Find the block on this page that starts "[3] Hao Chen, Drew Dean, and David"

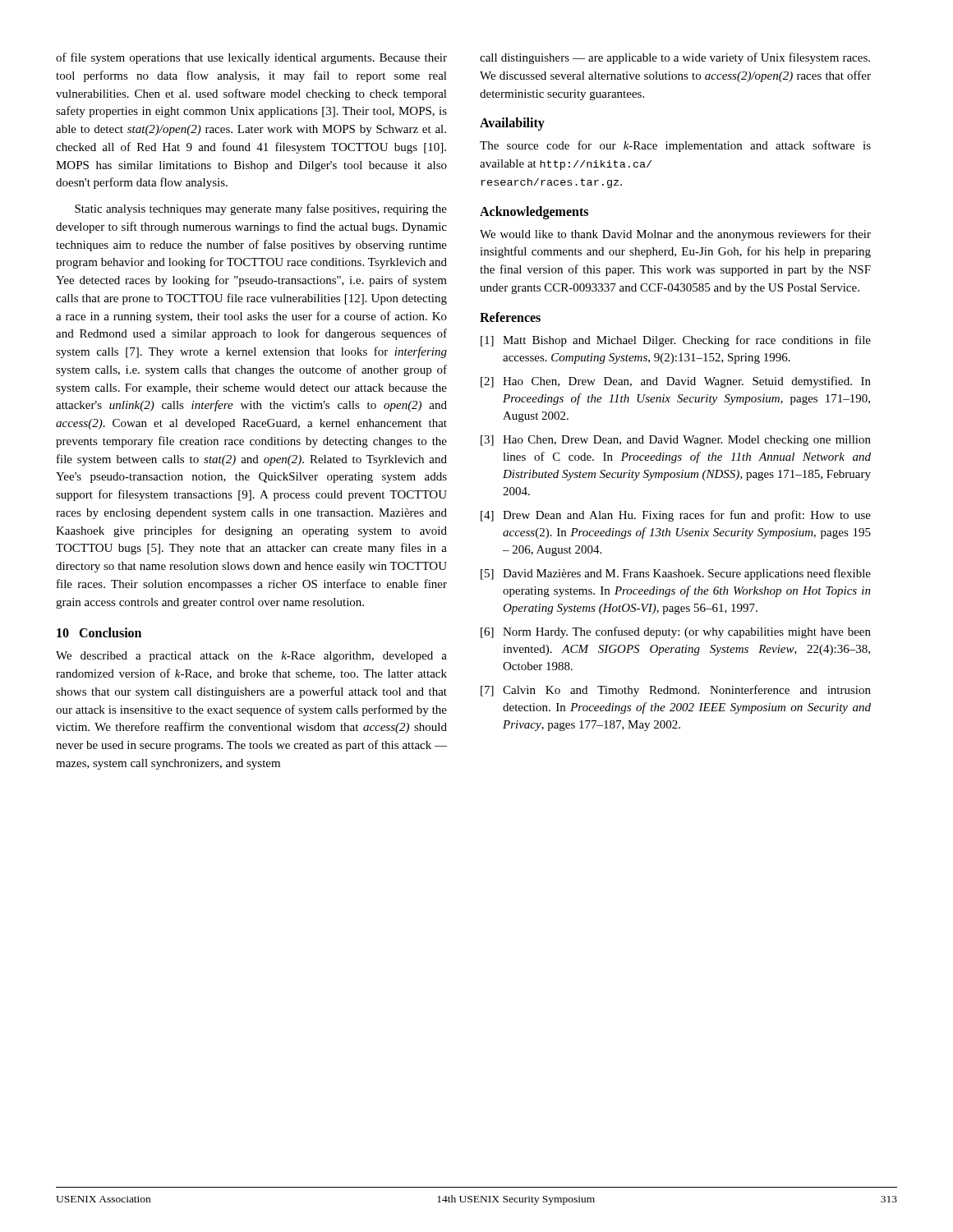675,465
